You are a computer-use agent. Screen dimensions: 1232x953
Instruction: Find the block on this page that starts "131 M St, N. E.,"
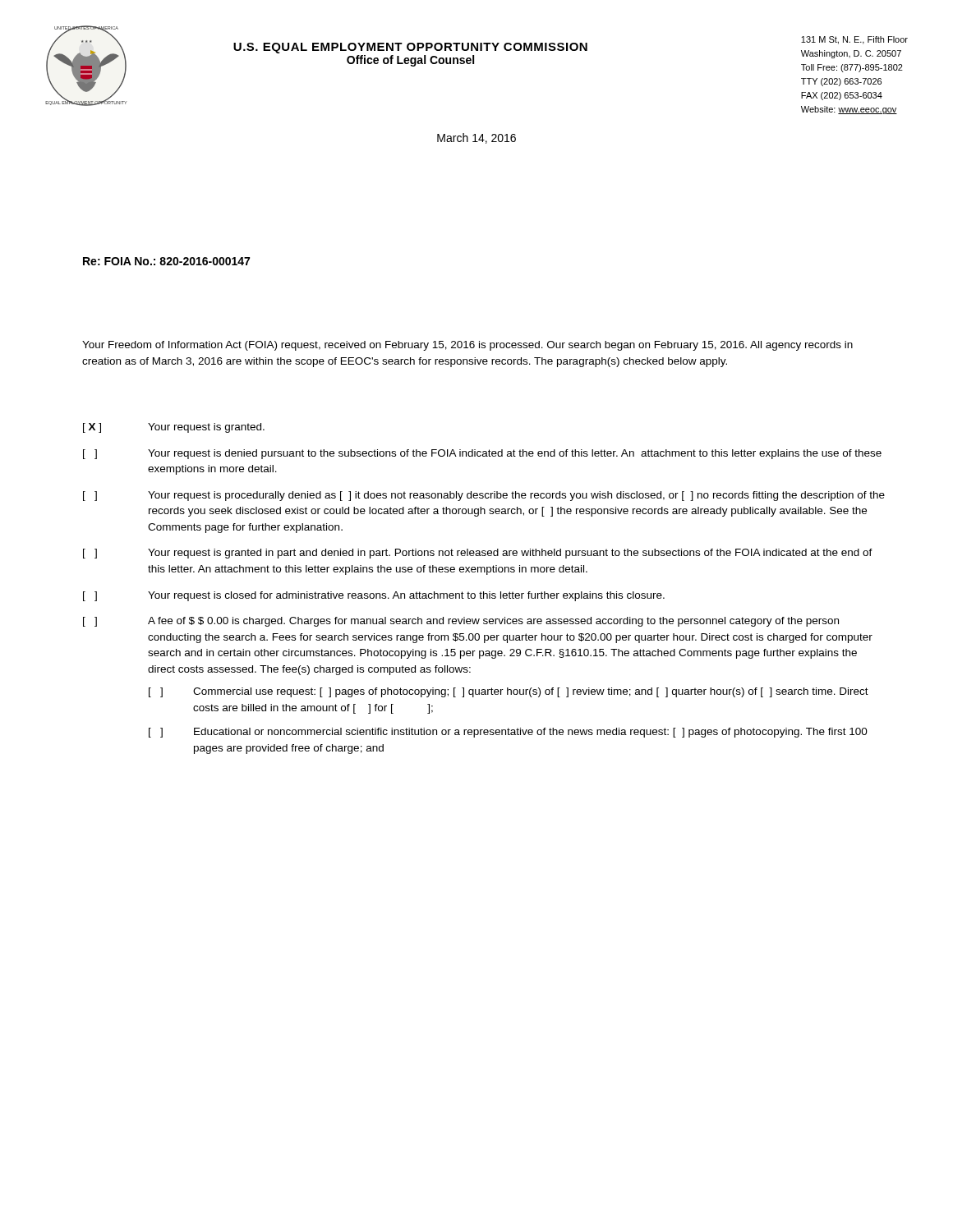[x=854, y=74]
